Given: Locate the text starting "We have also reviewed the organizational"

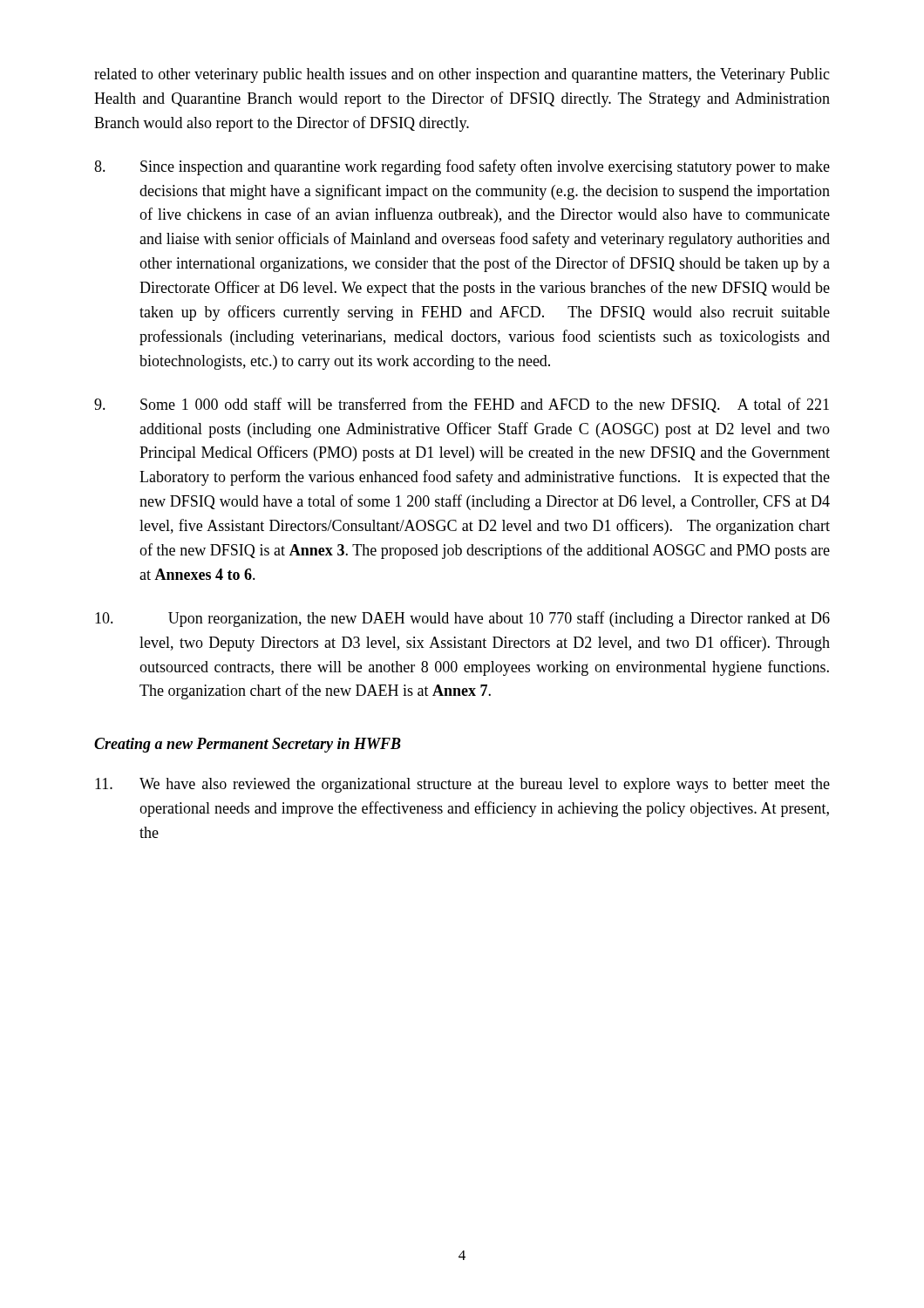Looking at the screenshot, I should tap(462, 809).
